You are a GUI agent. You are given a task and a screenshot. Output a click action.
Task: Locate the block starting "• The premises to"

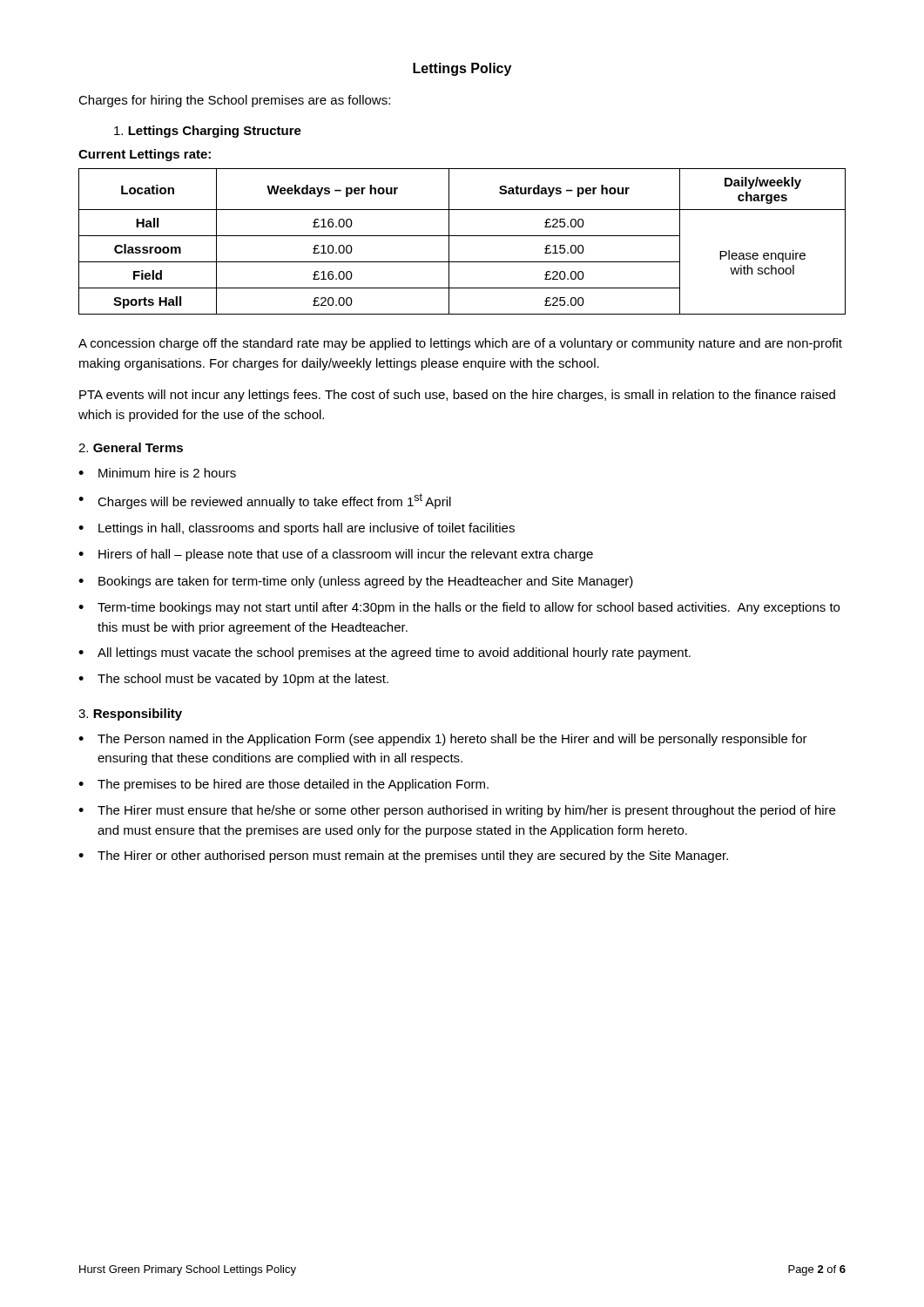(x=462, y=785)
